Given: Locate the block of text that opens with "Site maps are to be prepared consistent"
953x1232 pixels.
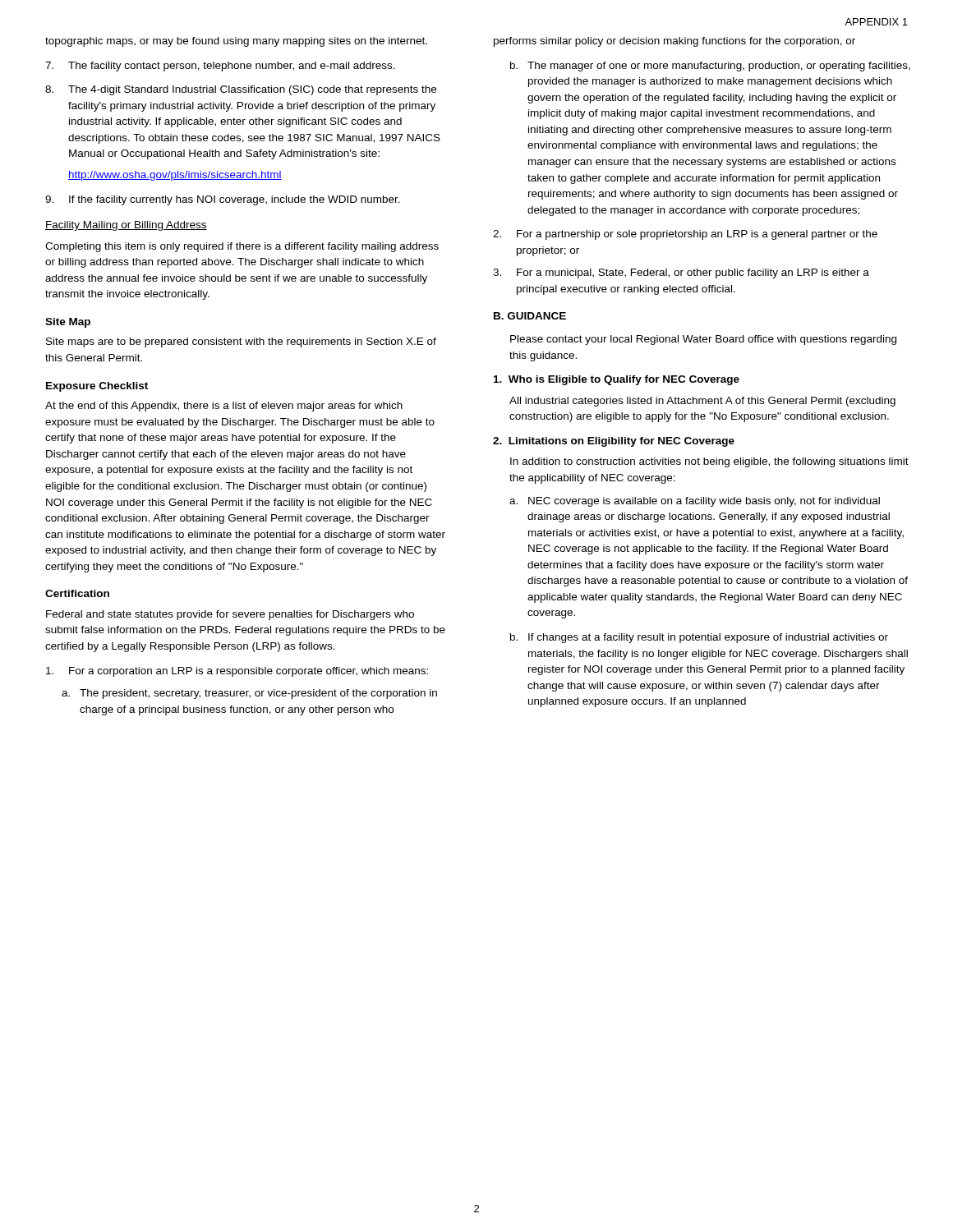Looking at the screenshot, I should [x=241, y=350].
